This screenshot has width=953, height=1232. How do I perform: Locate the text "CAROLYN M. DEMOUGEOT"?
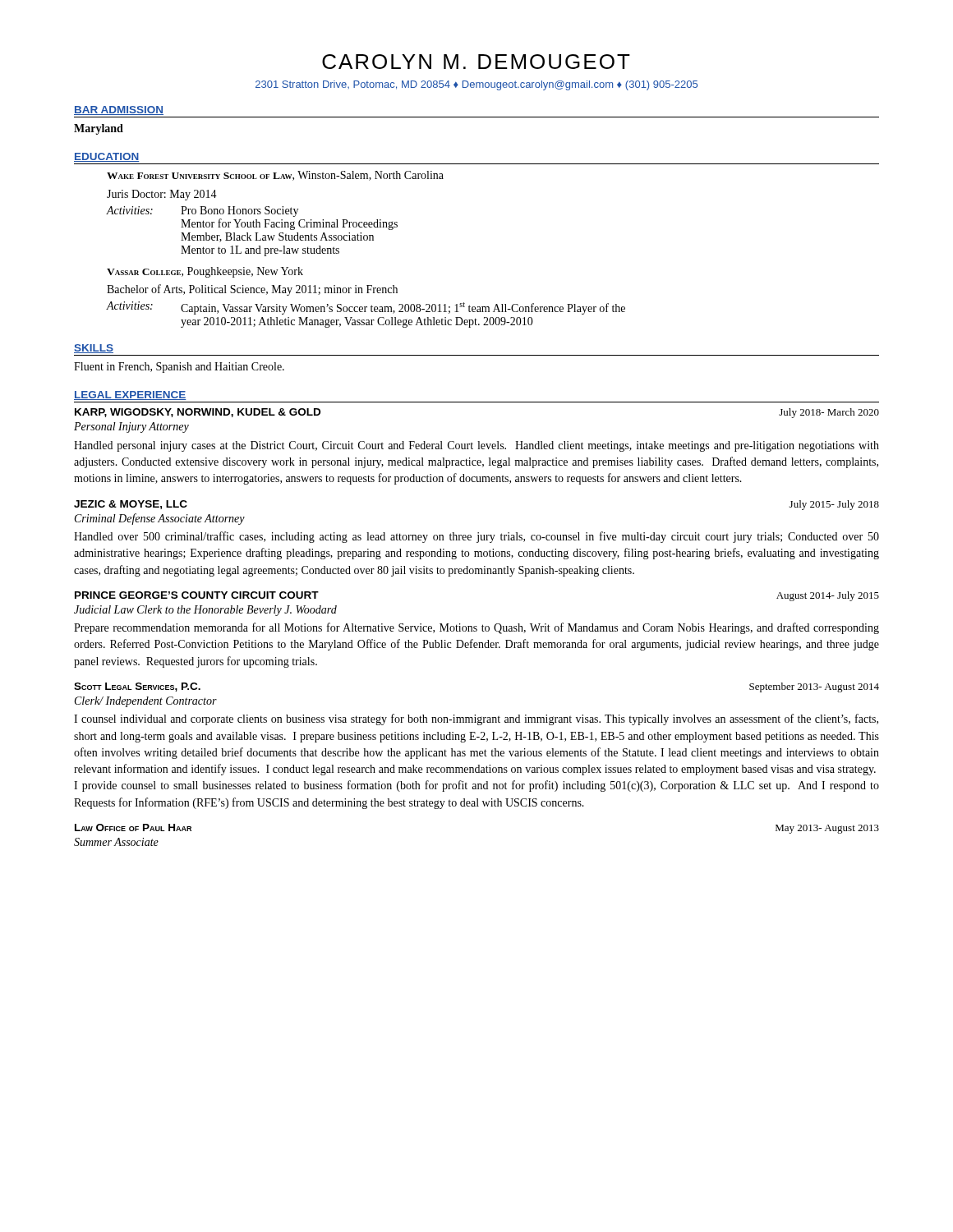476,62
